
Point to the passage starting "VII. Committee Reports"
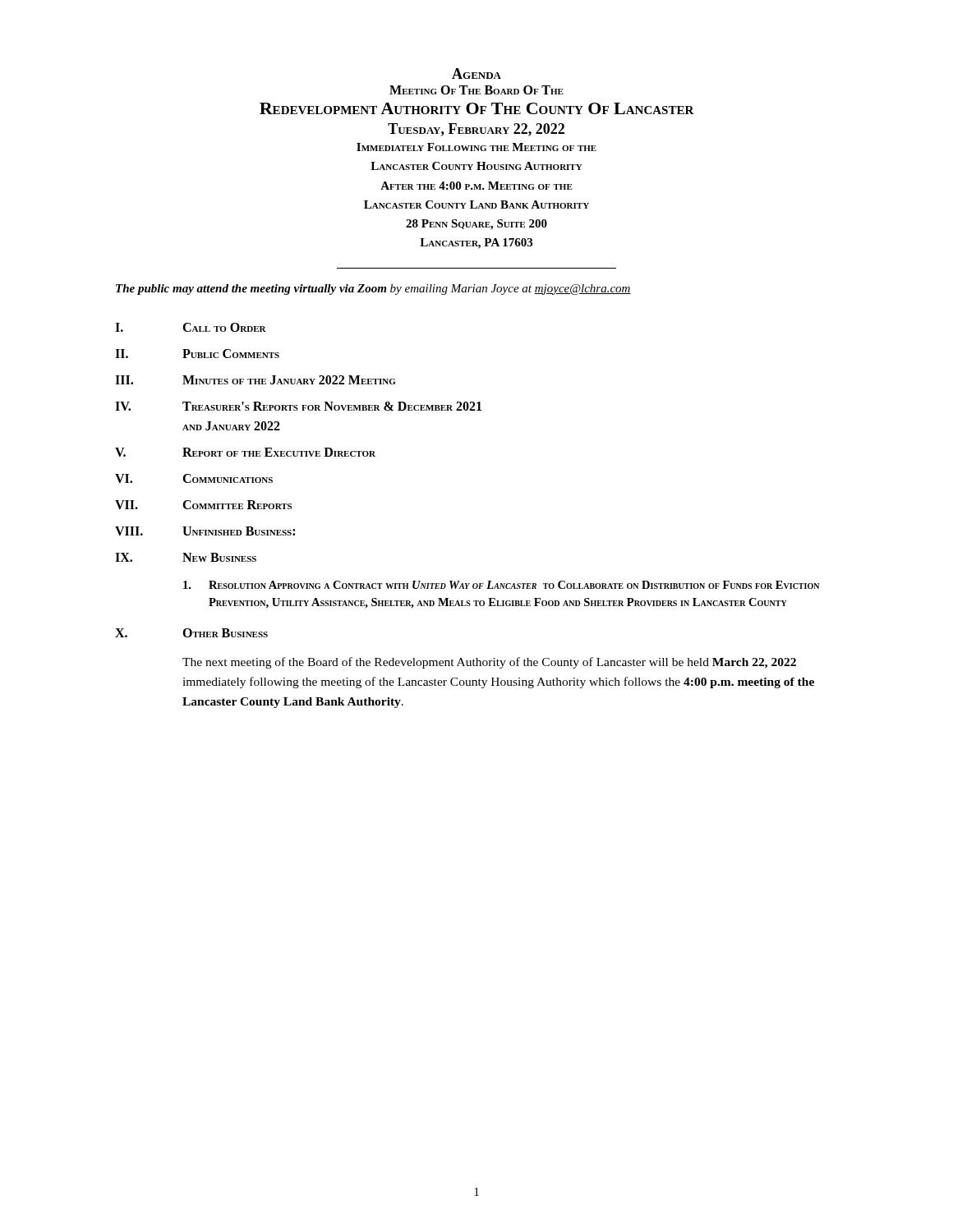203,505
